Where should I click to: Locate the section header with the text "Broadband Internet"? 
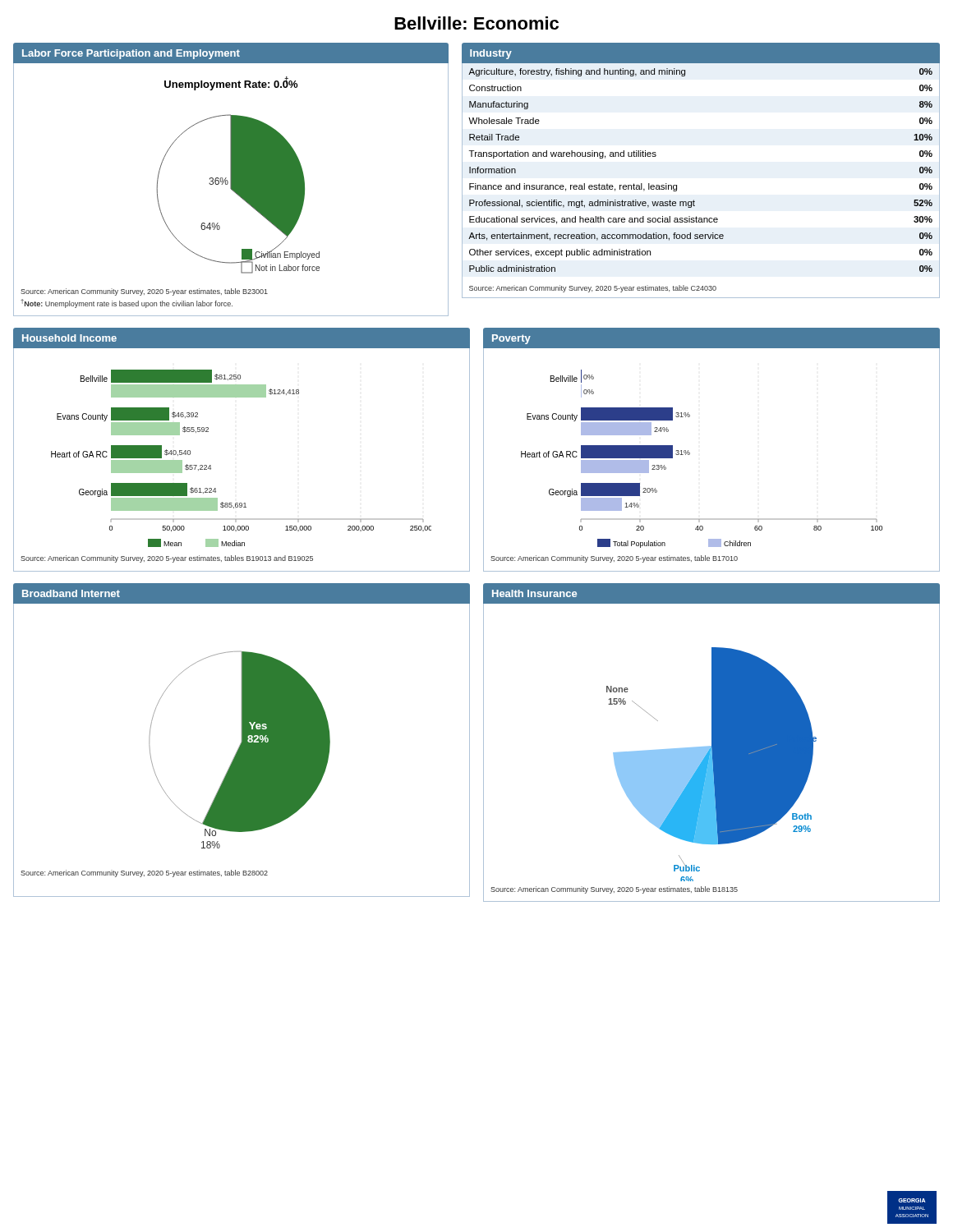point(71,593)
